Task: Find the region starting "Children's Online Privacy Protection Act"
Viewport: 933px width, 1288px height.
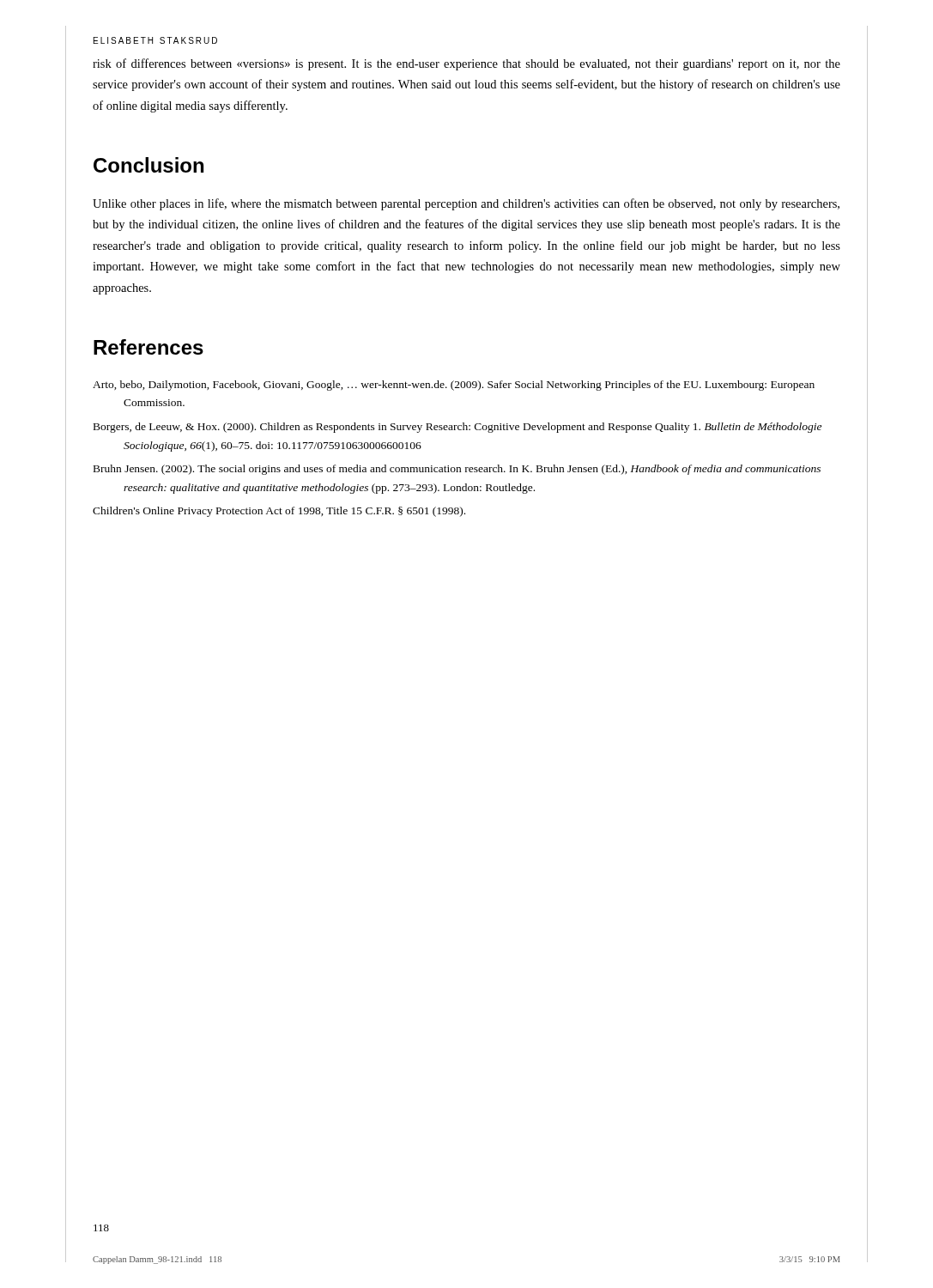Action: pos(279,511)
